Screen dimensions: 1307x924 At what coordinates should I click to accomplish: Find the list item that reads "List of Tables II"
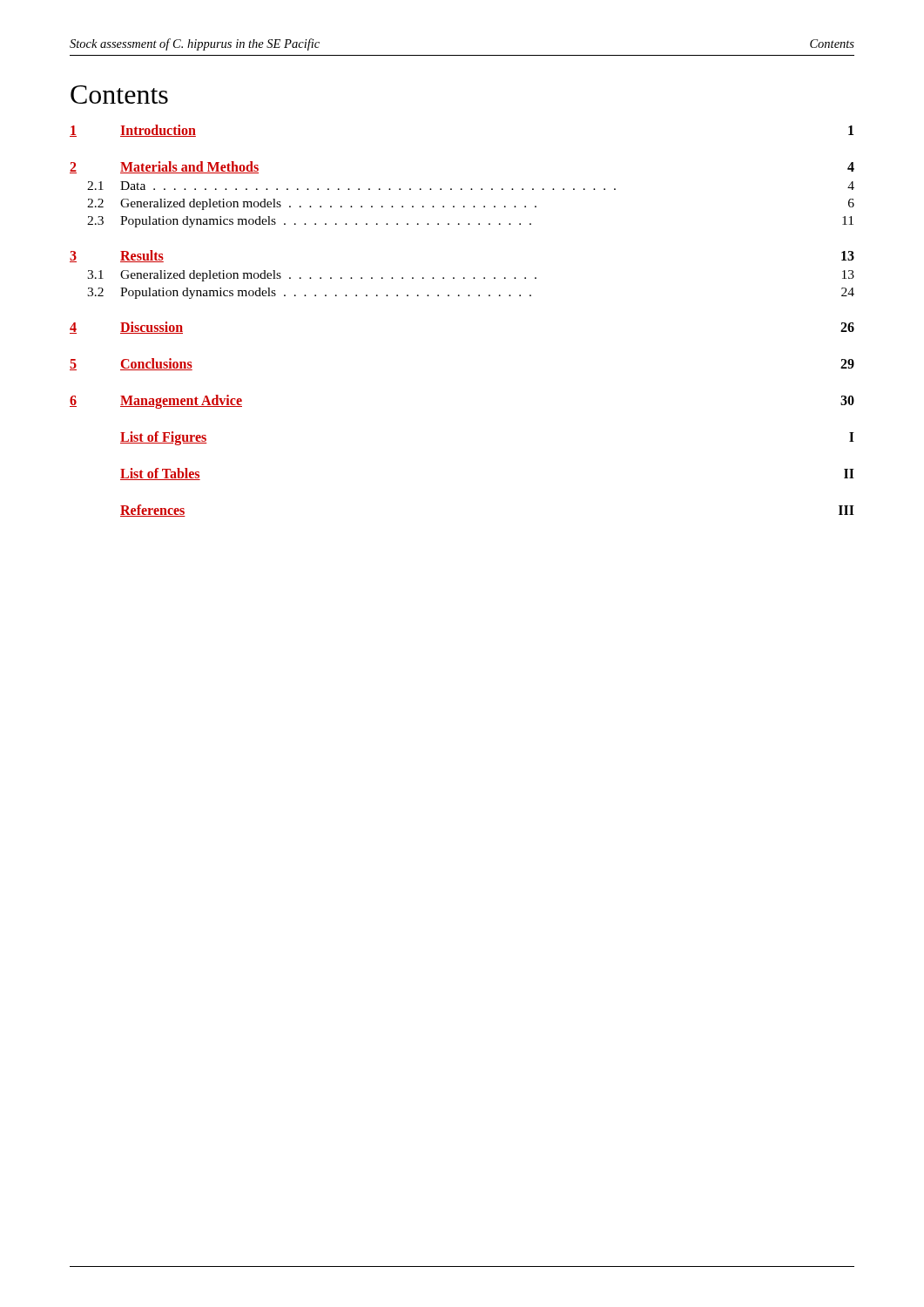pos(158,472)
